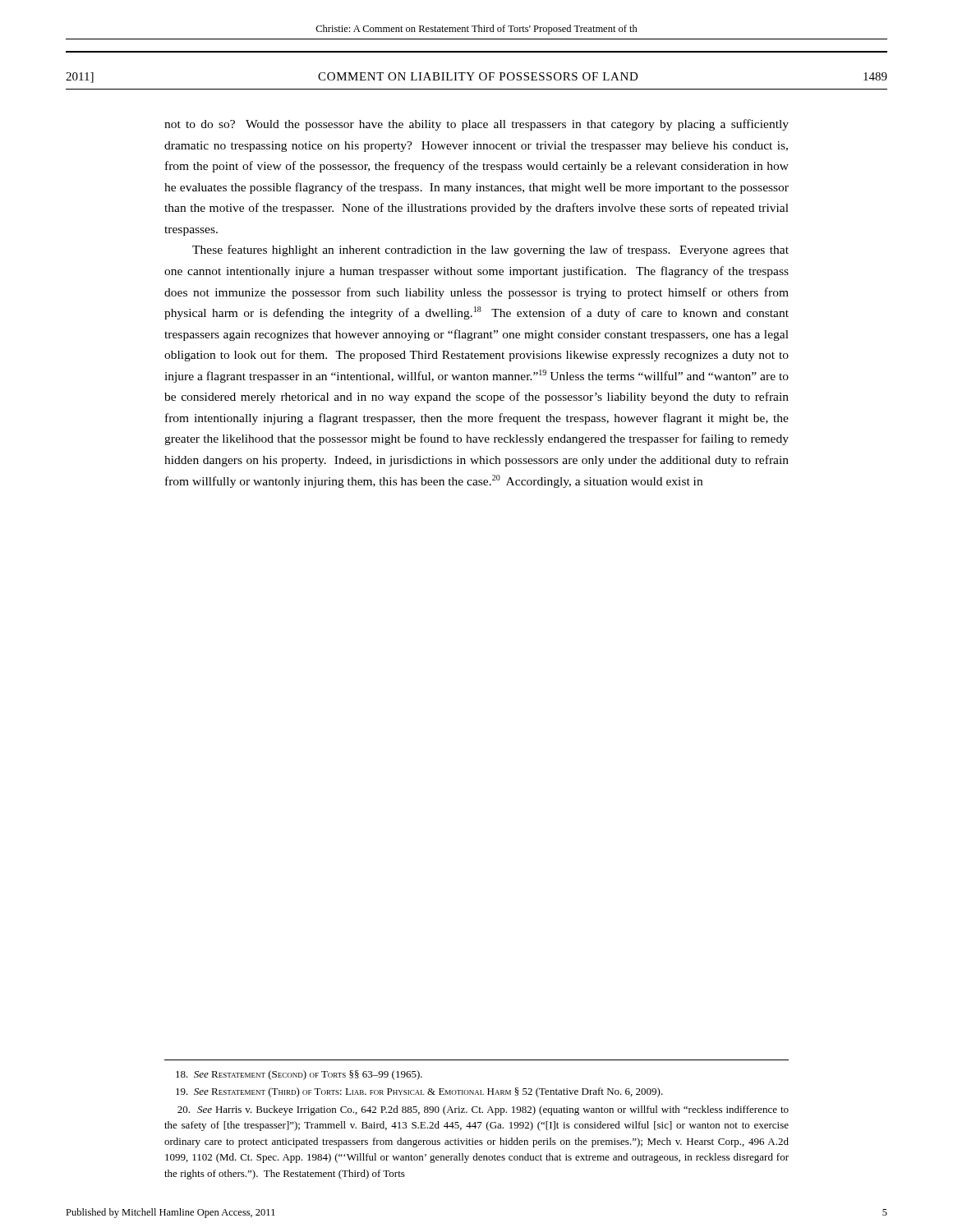The height and width of the screenshot is (1232, 953).
Task: Click on the footnote containing "See Restatement (Second) of Torts"
Action: tap(293, 1073)
